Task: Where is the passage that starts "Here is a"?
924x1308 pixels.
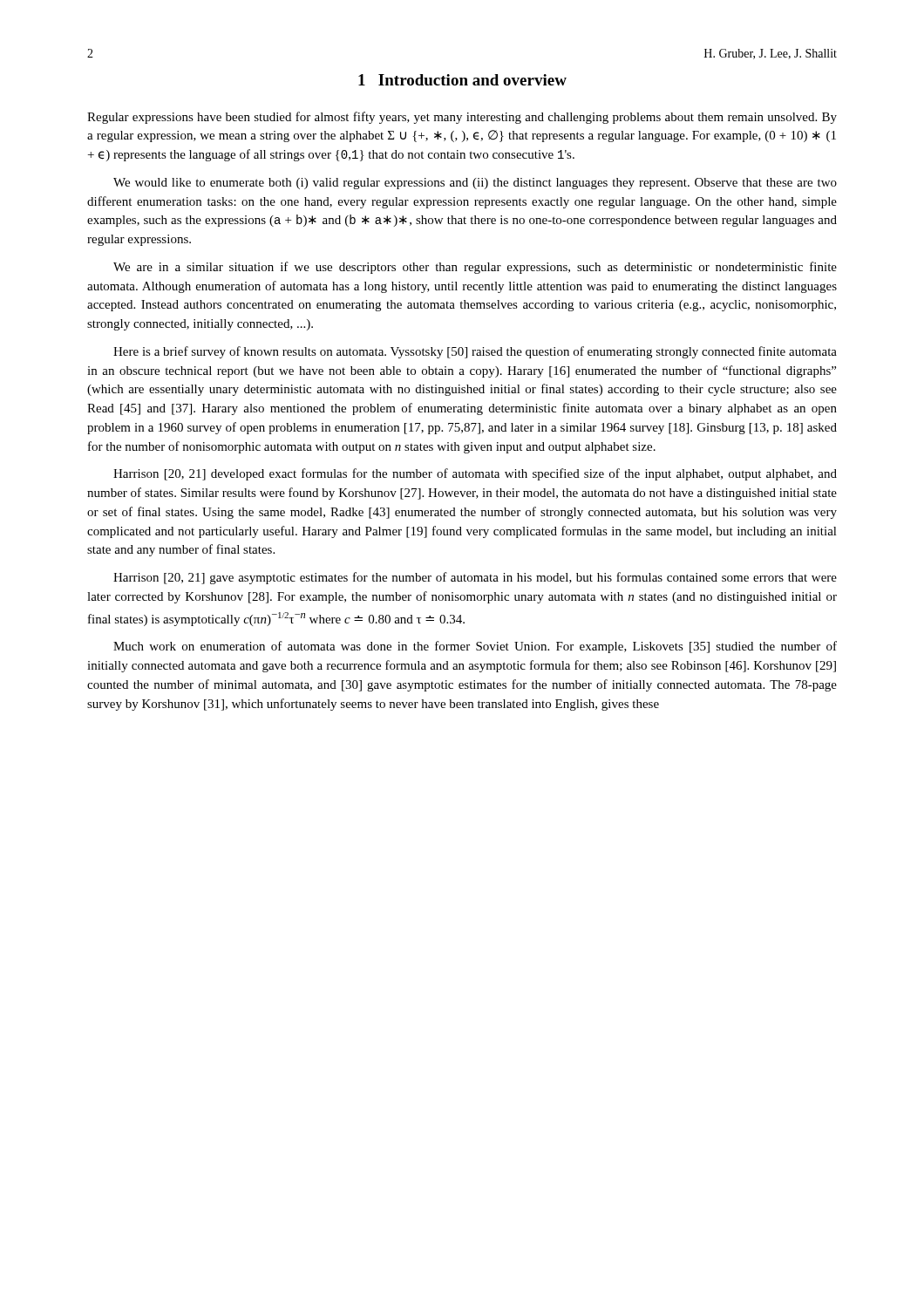Action: click(x=462, y=399)
